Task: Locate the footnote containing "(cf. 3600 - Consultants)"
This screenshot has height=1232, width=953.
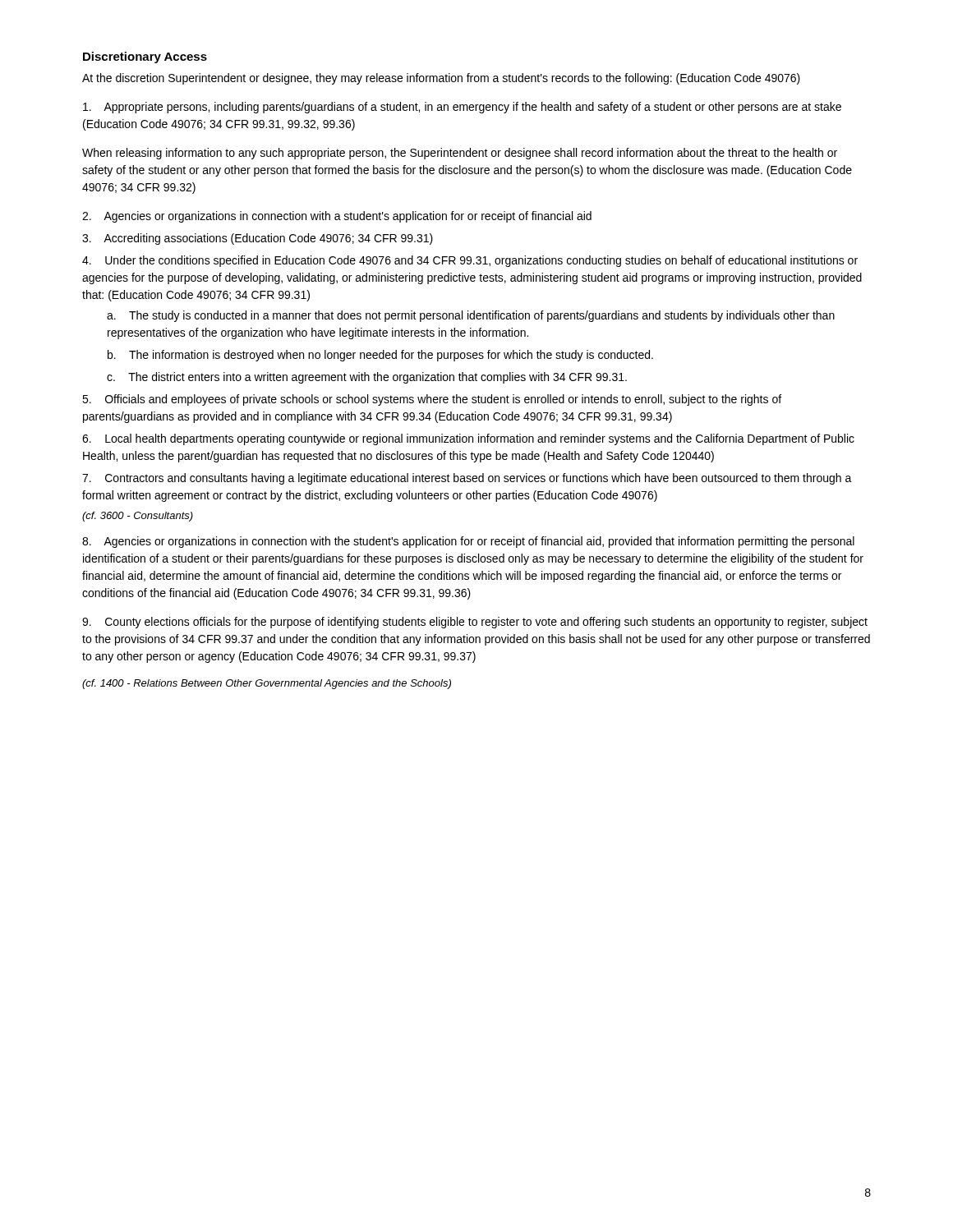Action: coord(138,515)
